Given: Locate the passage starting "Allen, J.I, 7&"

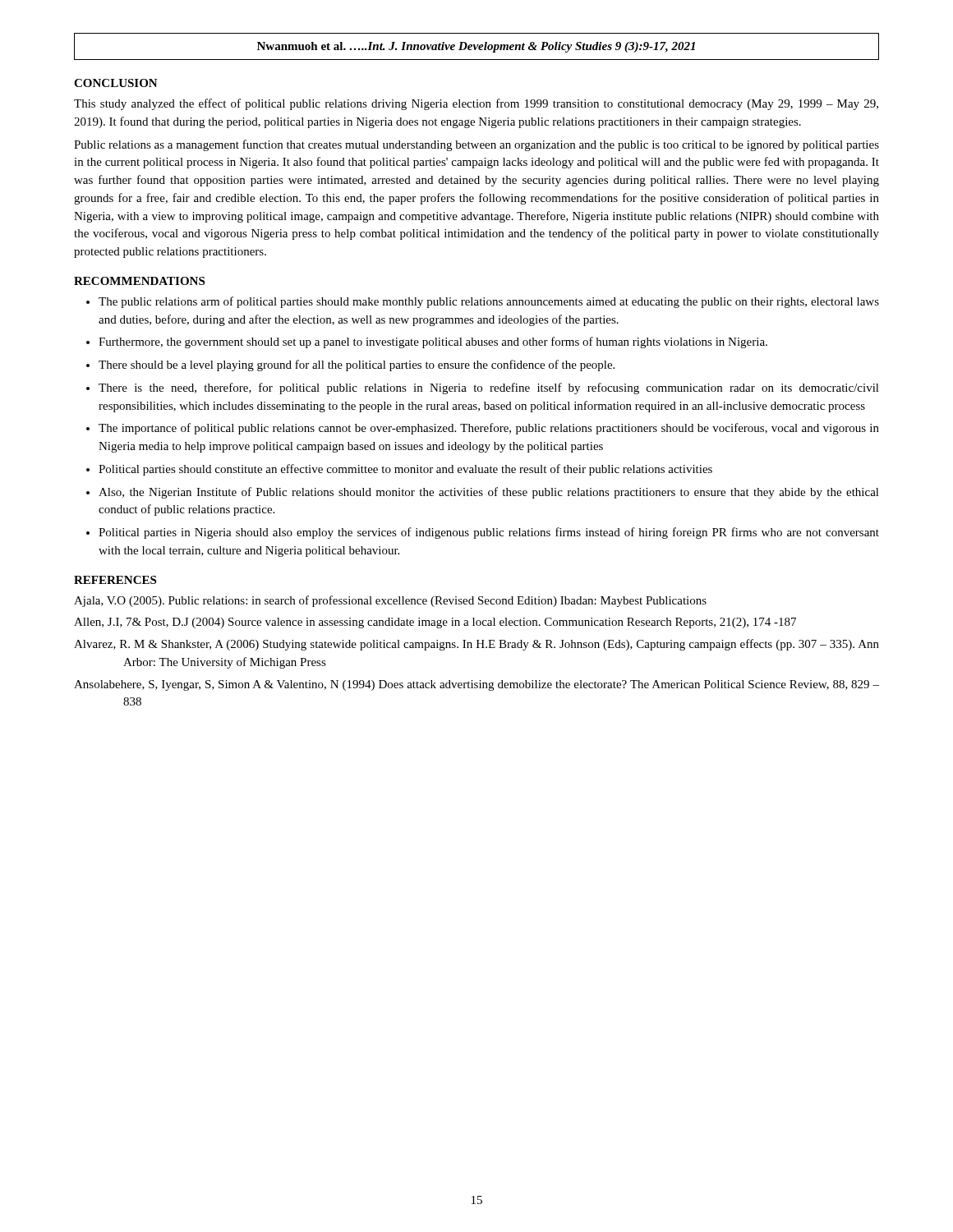Looking at the screenshot, I should coord(435,622).
